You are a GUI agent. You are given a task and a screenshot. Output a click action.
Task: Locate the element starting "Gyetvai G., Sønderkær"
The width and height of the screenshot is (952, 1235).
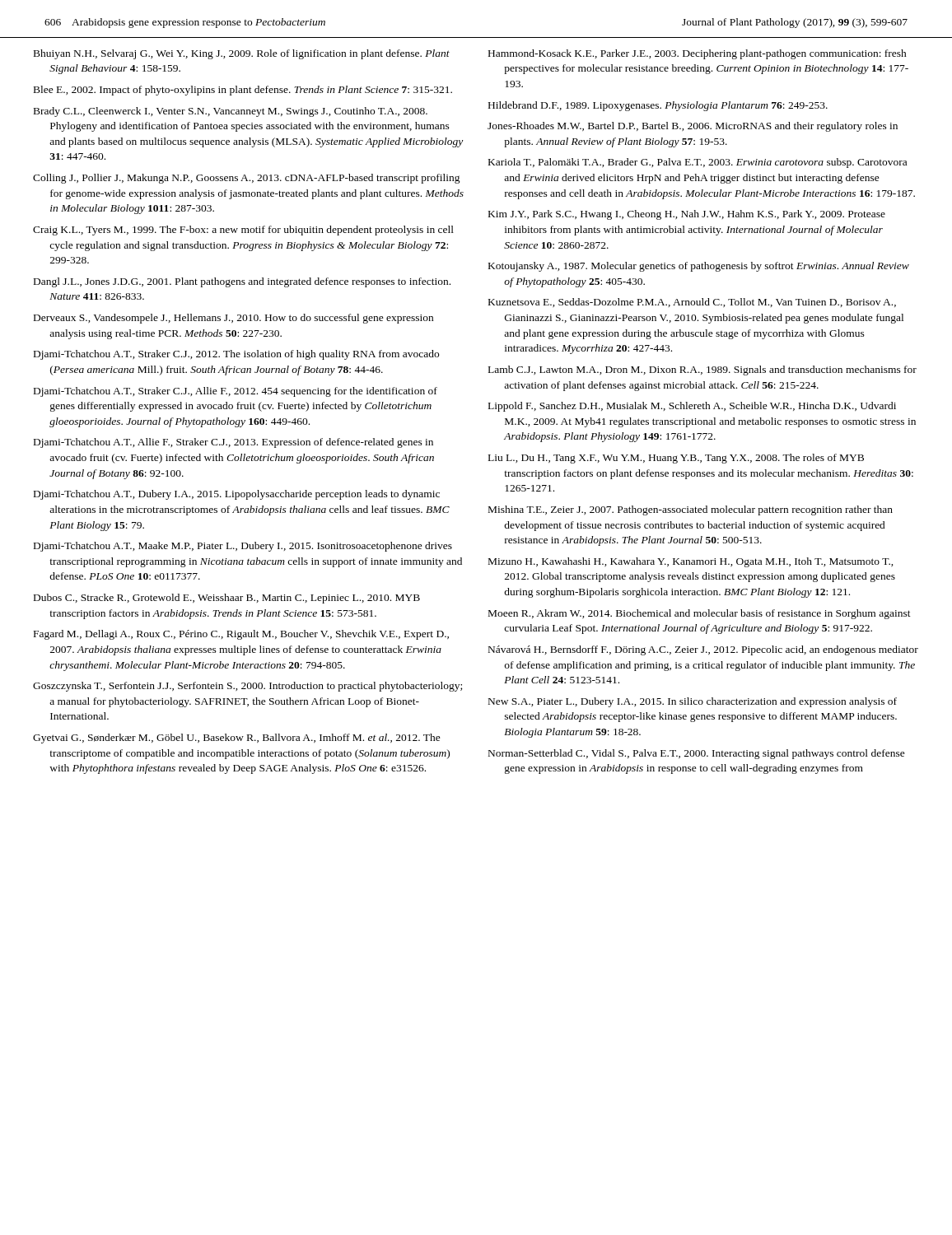point(242,753)
